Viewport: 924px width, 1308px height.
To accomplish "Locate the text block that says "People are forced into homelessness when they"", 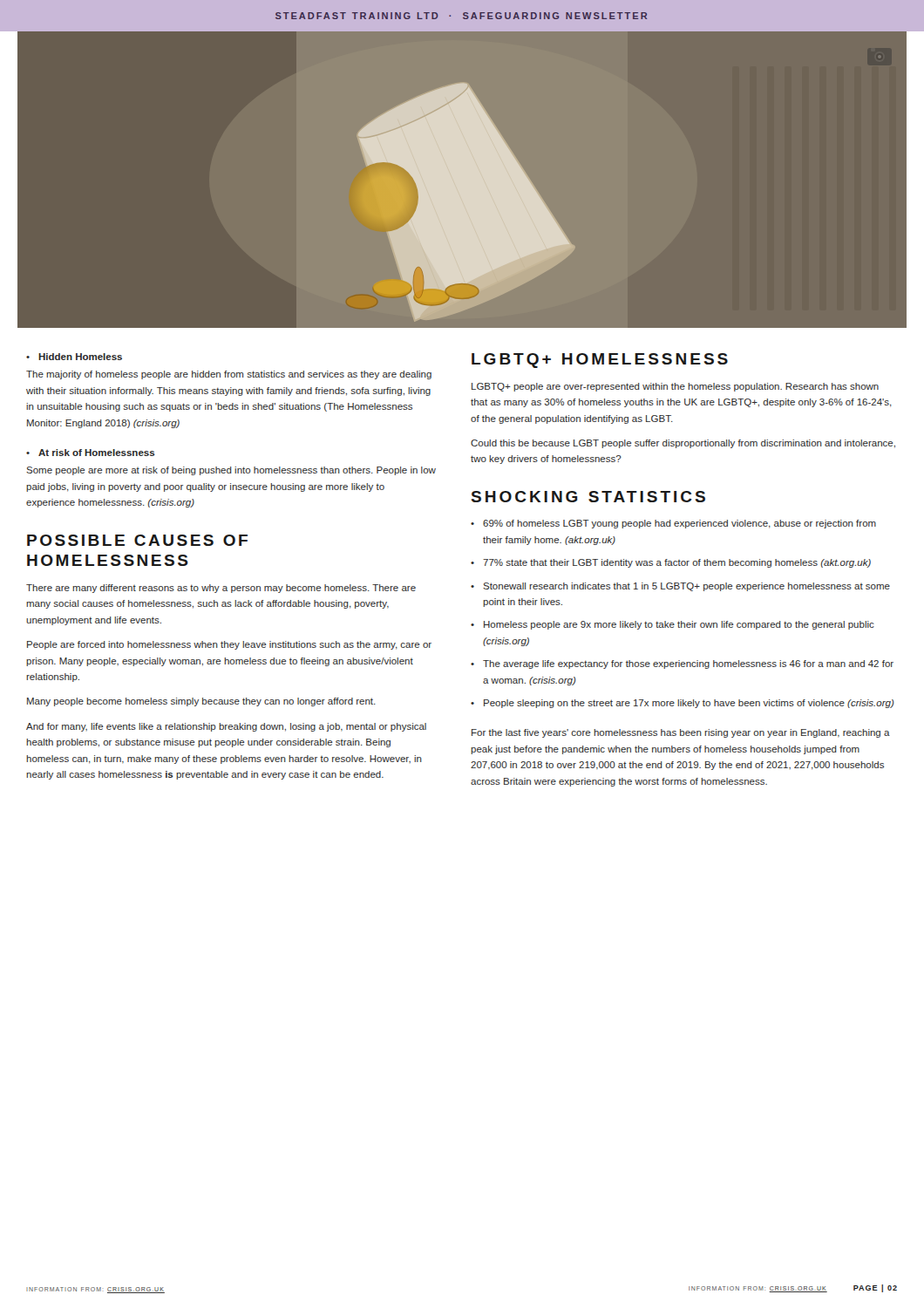I will point(229,661).
